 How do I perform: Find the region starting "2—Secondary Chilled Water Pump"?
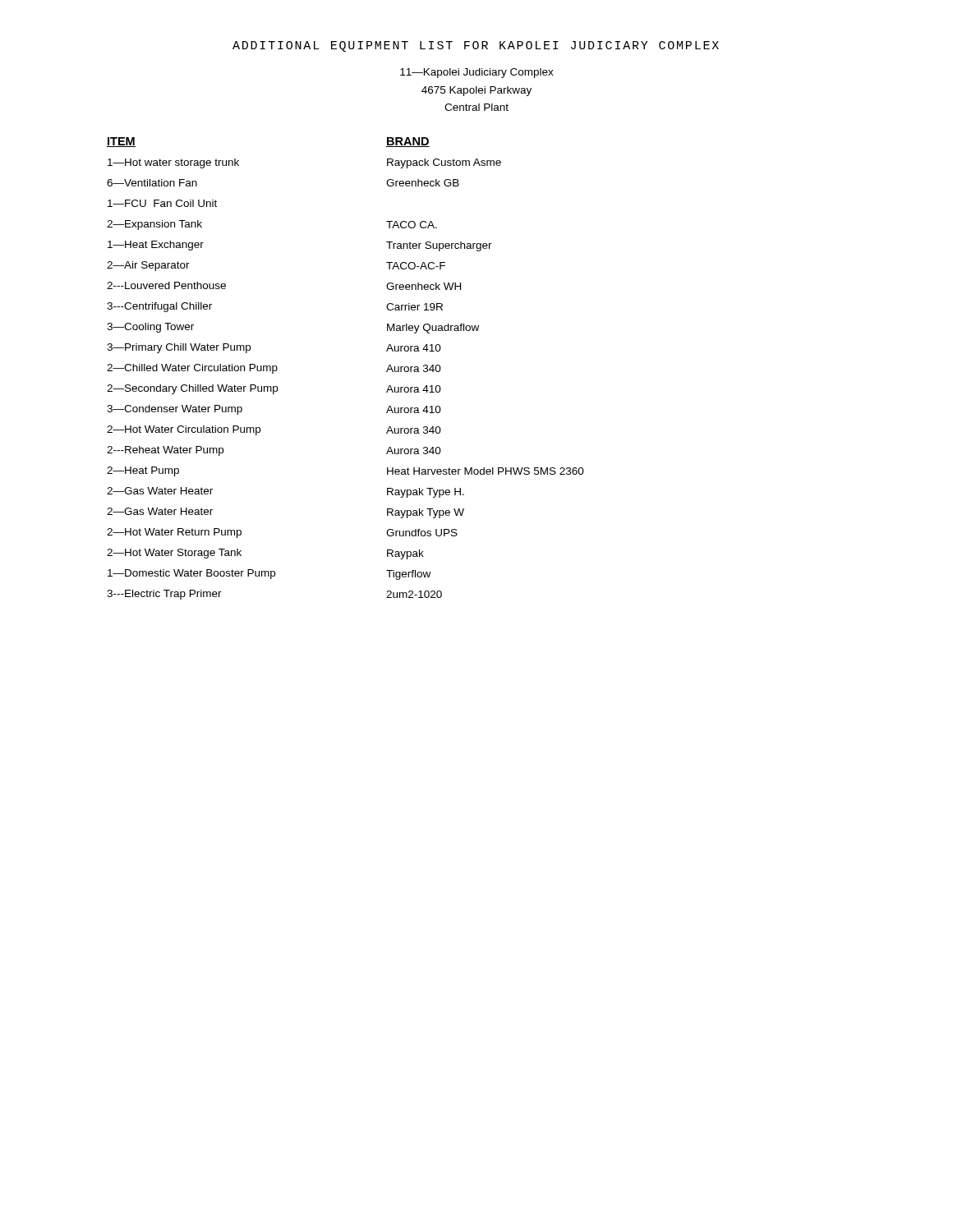[x=193, y=388]
